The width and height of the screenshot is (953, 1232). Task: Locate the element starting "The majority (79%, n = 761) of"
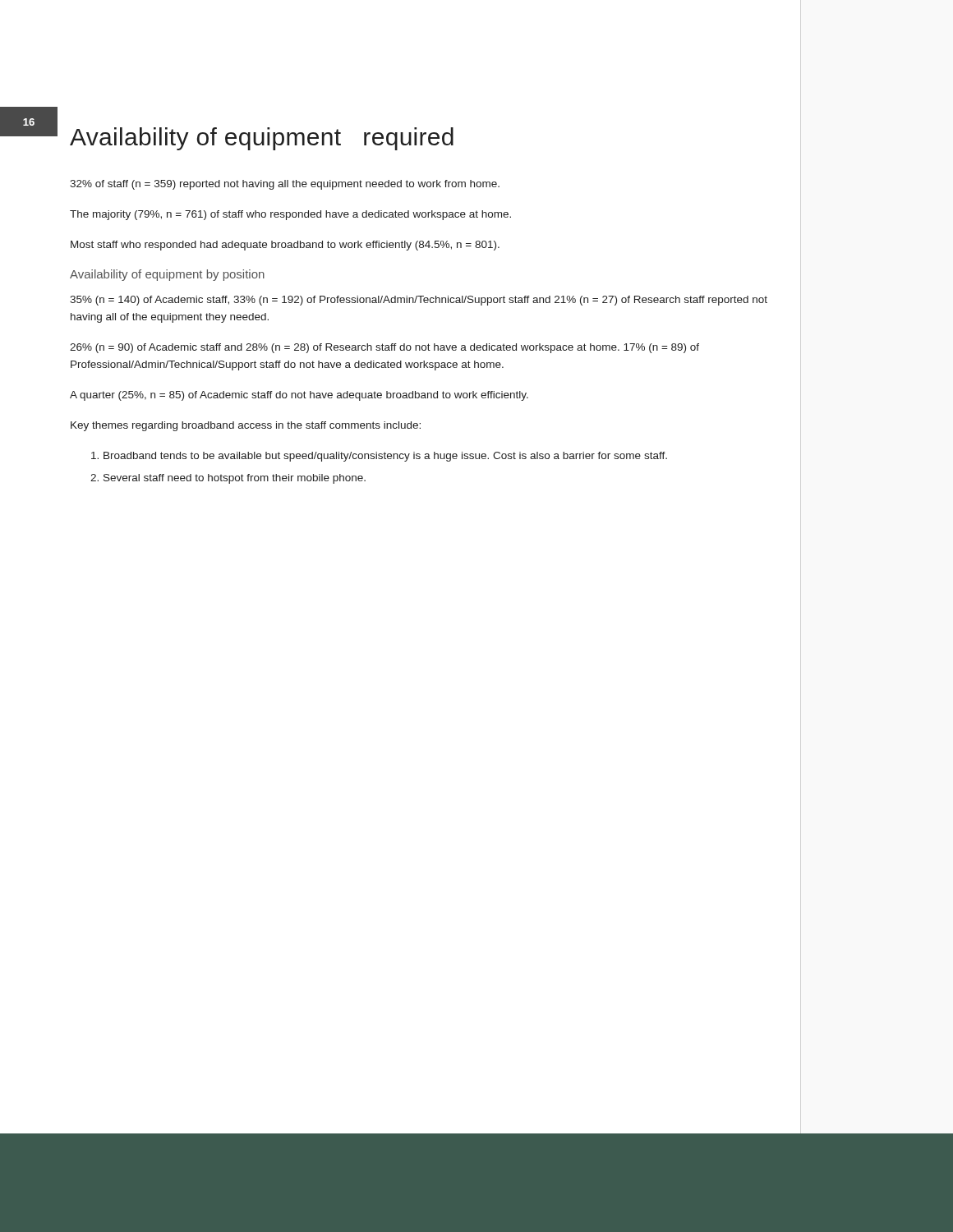click(x=427, y=215)
